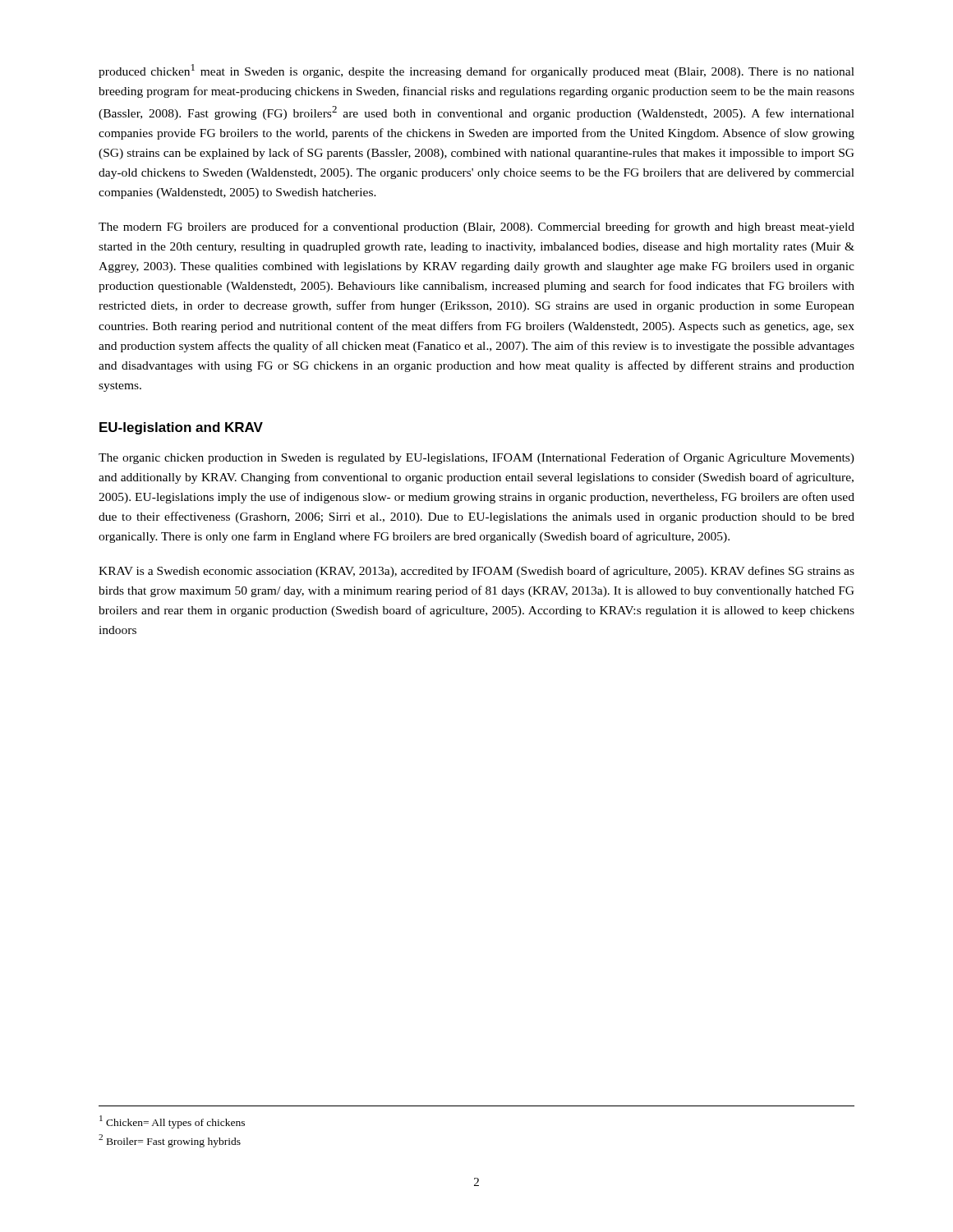Point to the block beginning "KRAV is a Swedish economic association (KRAV, 2013a),"
This screenshot has height=1232, width=953.
(x=476, y=600)
